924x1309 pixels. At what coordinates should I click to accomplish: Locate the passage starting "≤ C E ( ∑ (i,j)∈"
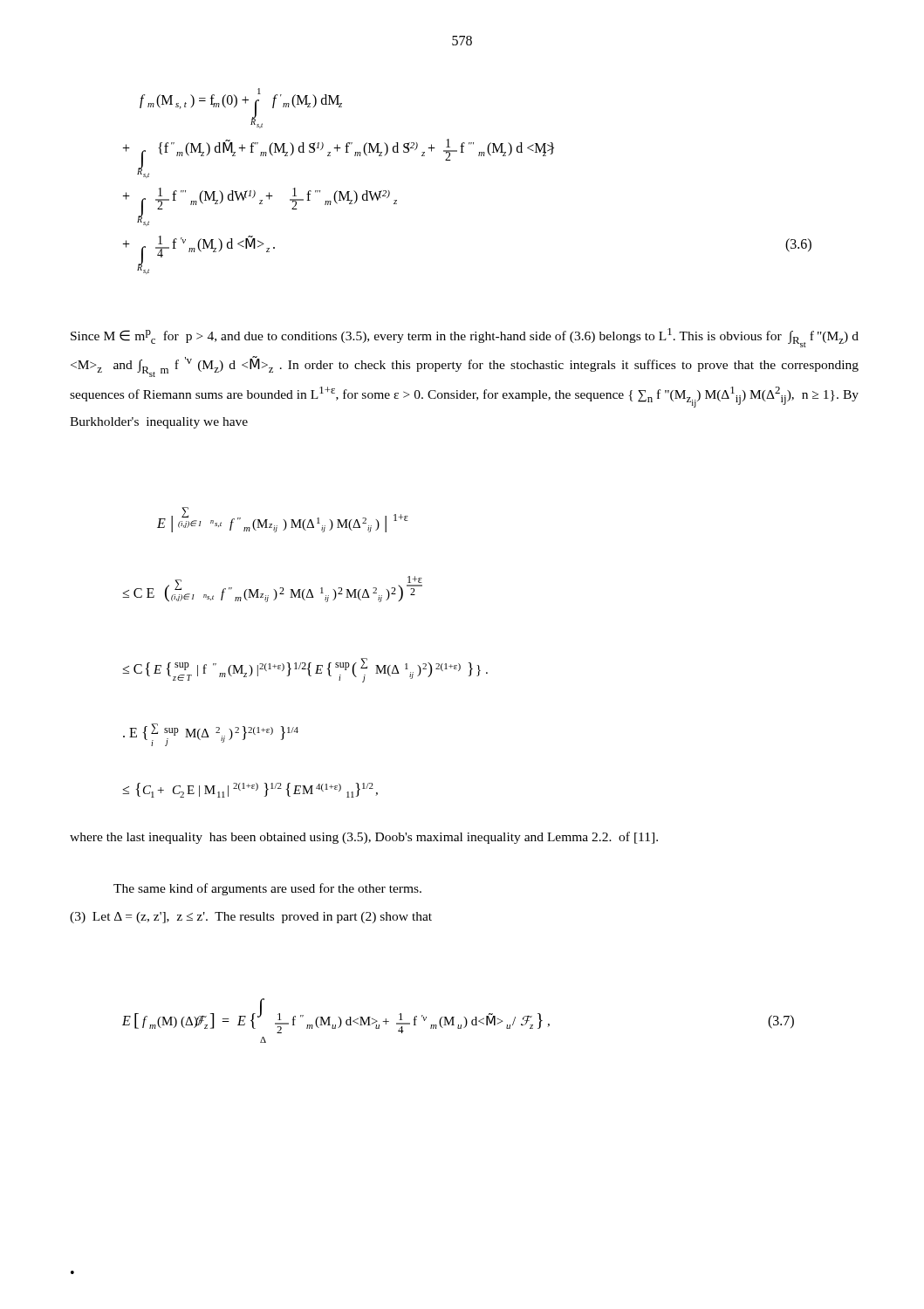410,593
